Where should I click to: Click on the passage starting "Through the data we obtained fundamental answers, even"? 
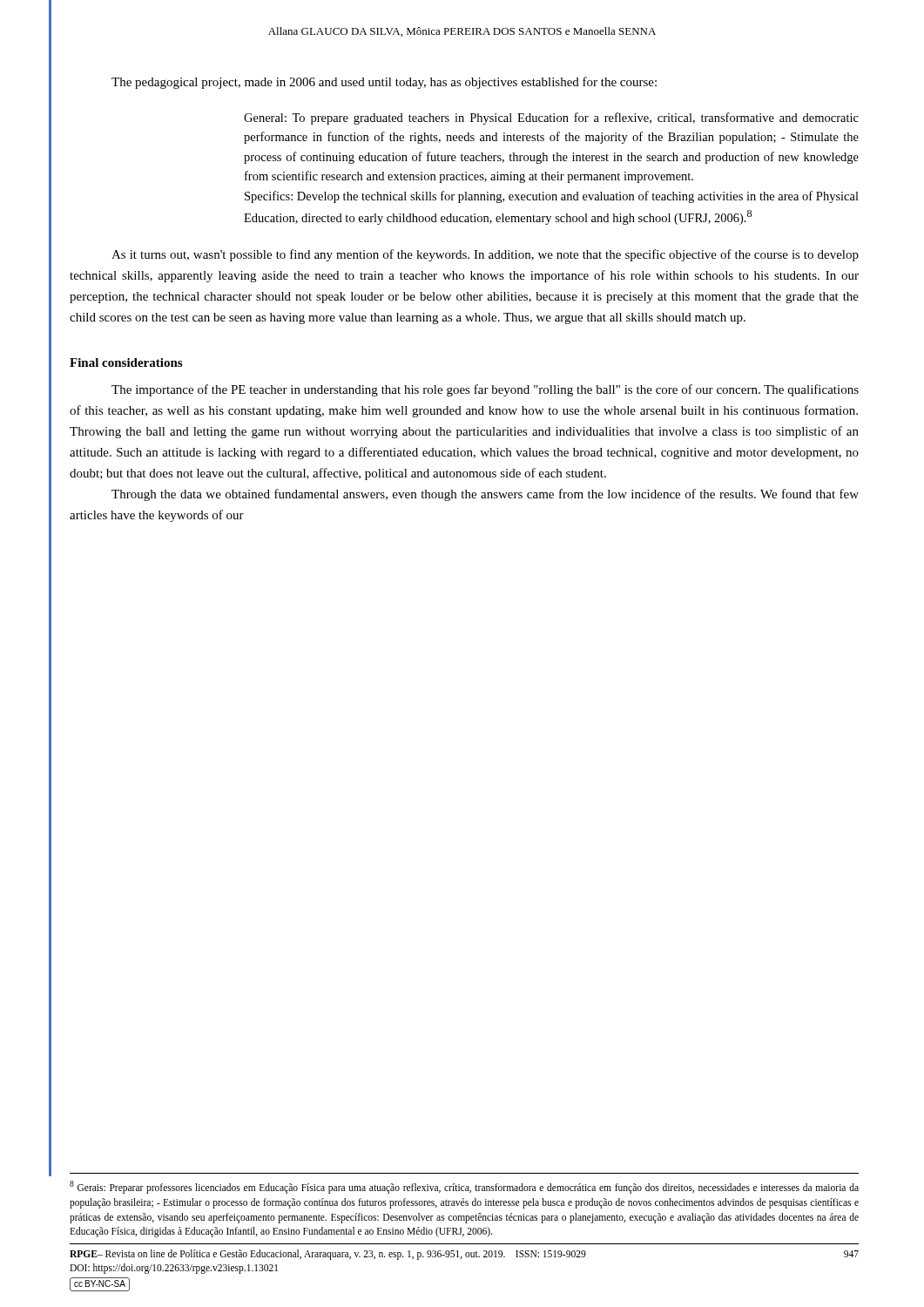464,504
